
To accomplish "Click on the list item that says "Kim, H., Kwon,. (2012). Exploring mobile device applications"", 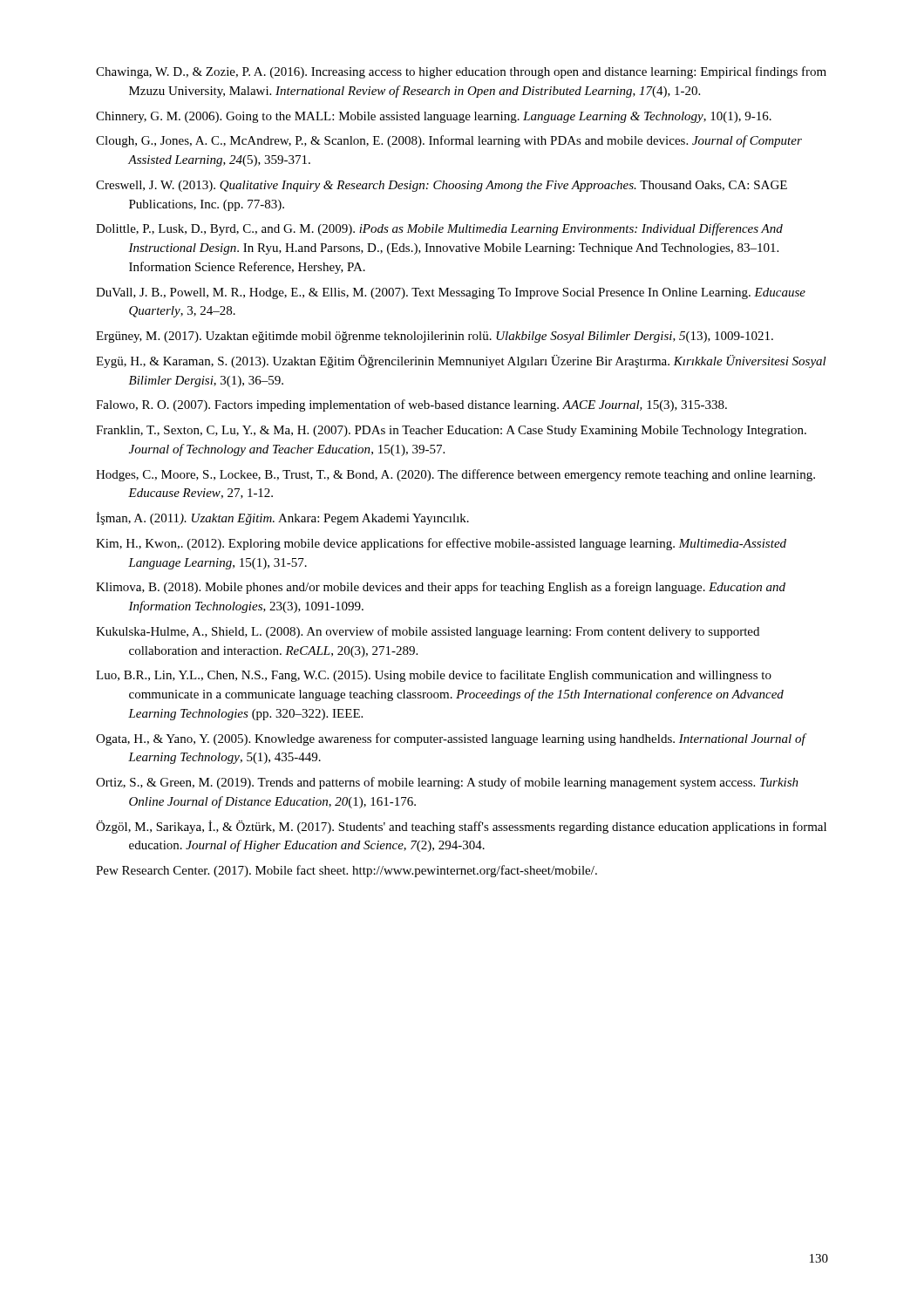I will point(441,552).
